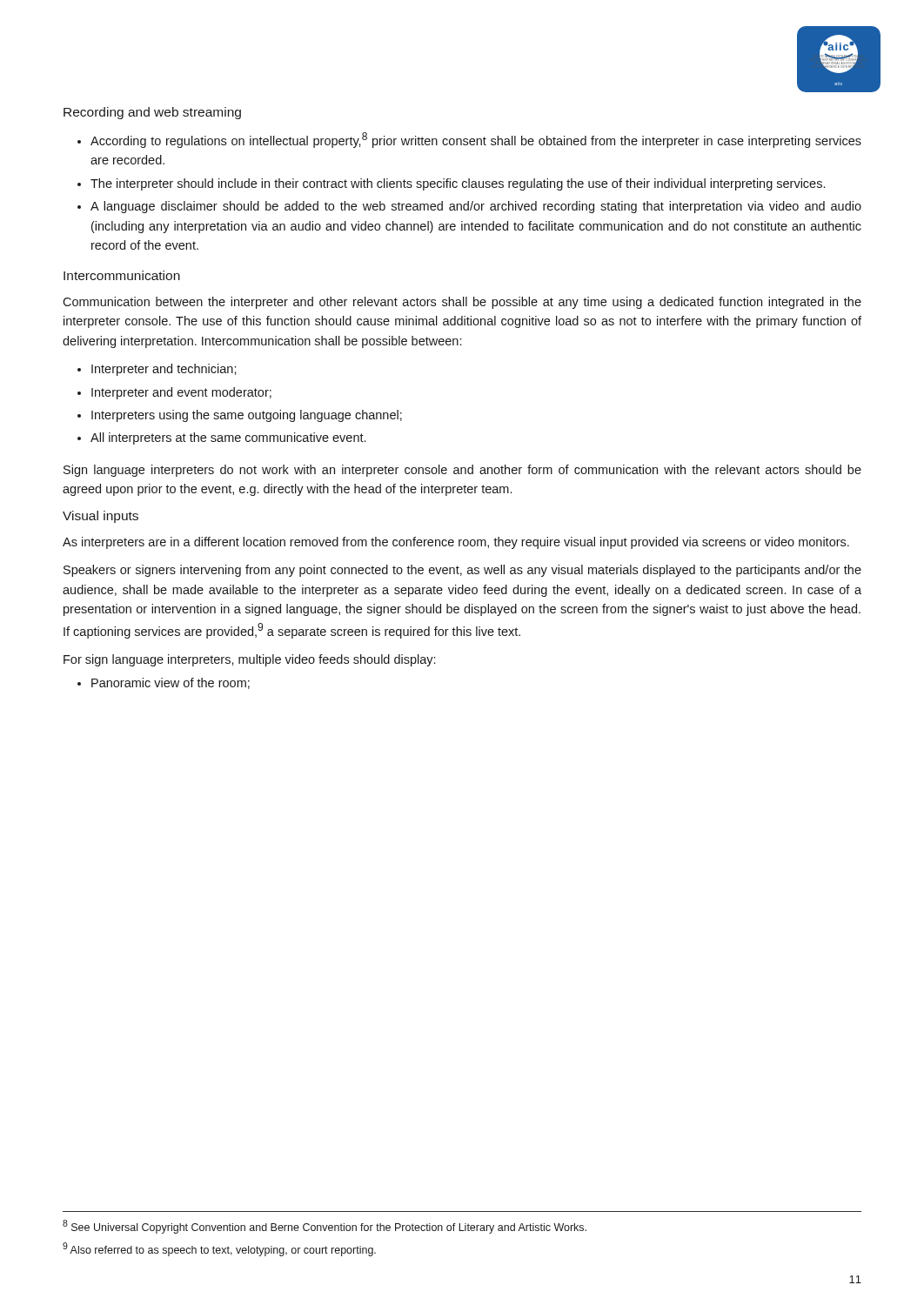Locate the text "Interpreters using the same outgoing language channel;"

click(247, 415)
